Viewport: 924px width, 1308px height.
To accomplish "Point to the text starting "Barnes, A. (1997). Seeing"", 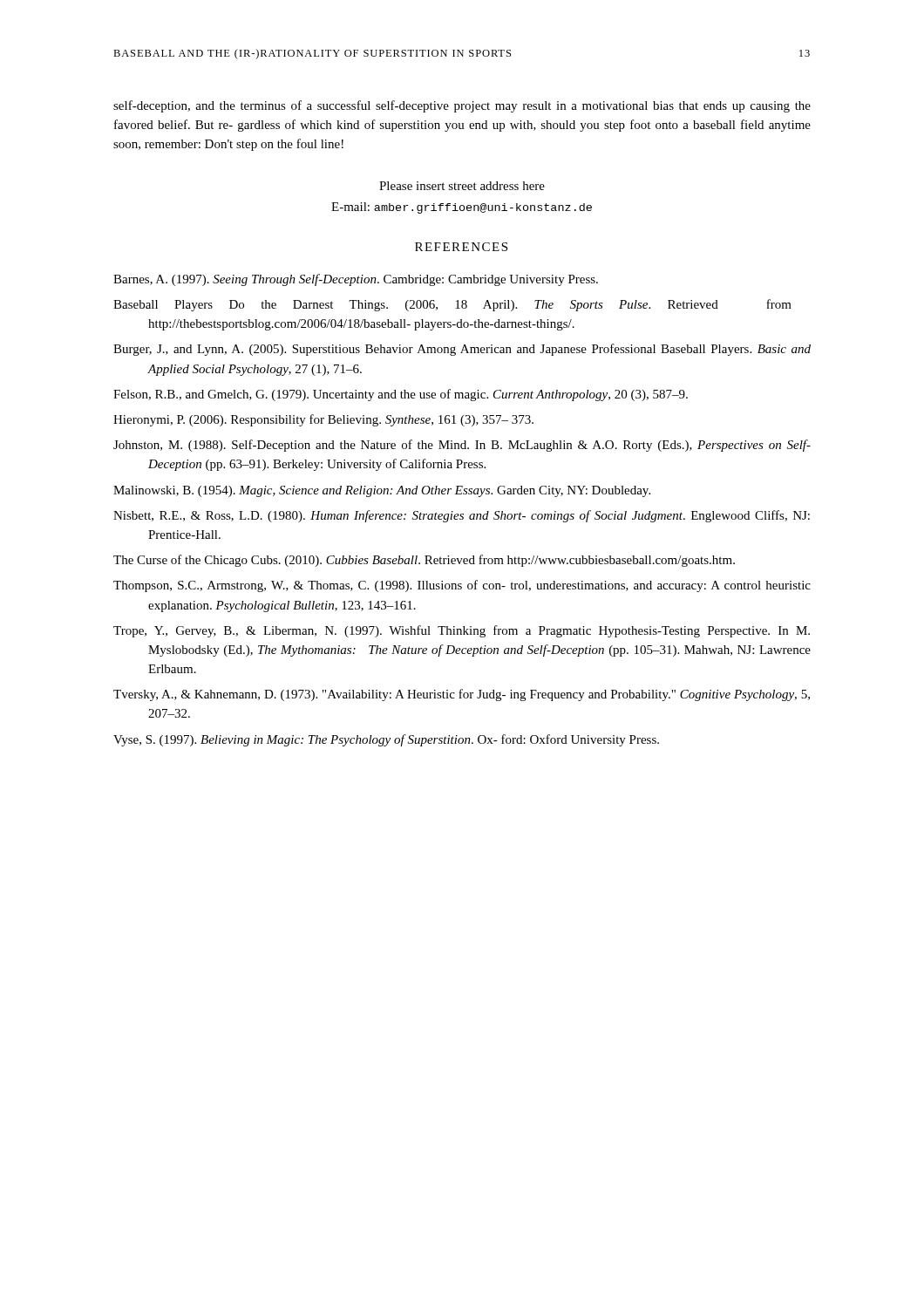I will coord(356,279).
